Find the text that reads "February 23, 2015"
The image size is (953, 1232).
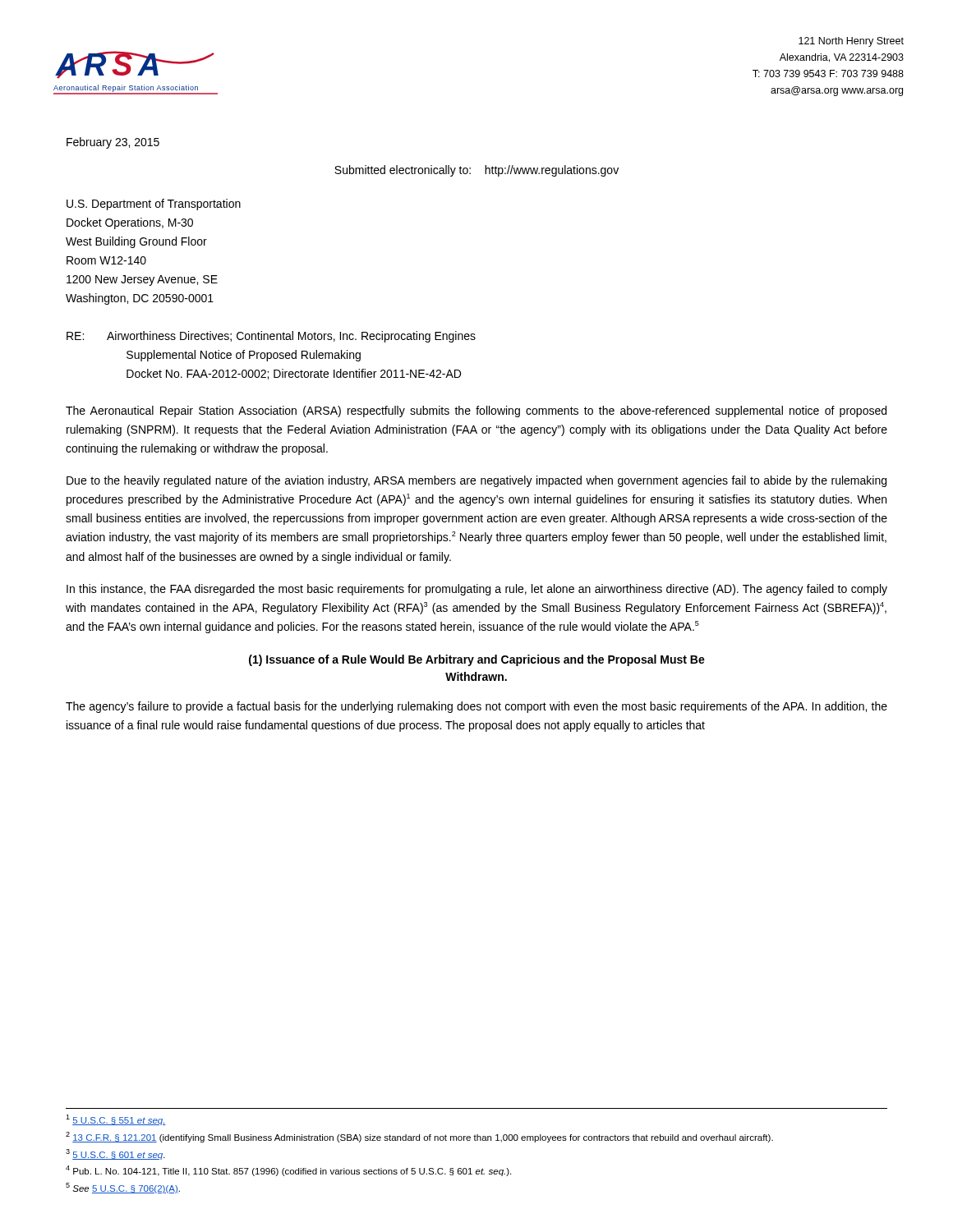[x=113, y=142]
